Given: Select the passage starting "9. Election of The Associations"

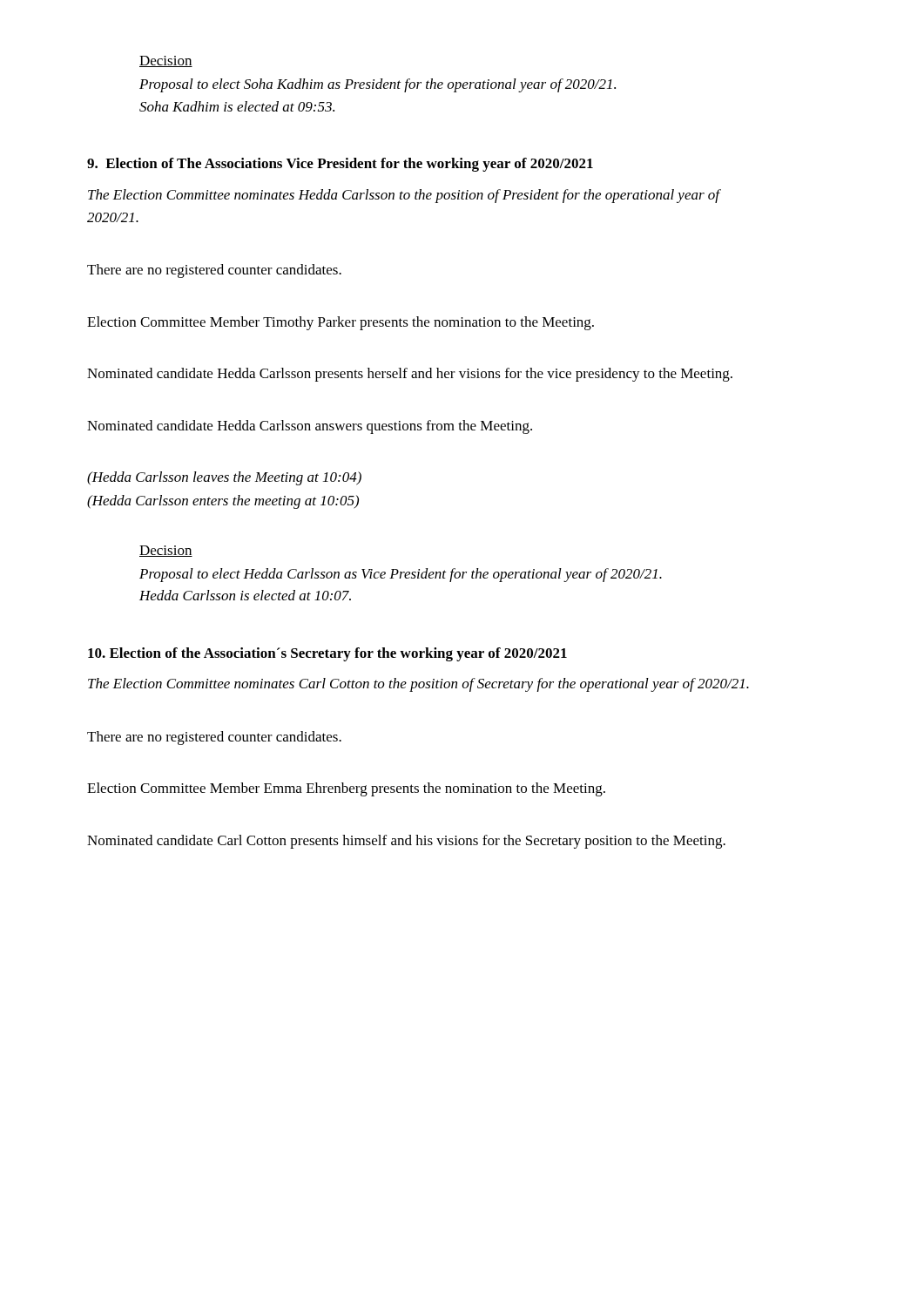Looking at the screenshot, I should point(340,163).
